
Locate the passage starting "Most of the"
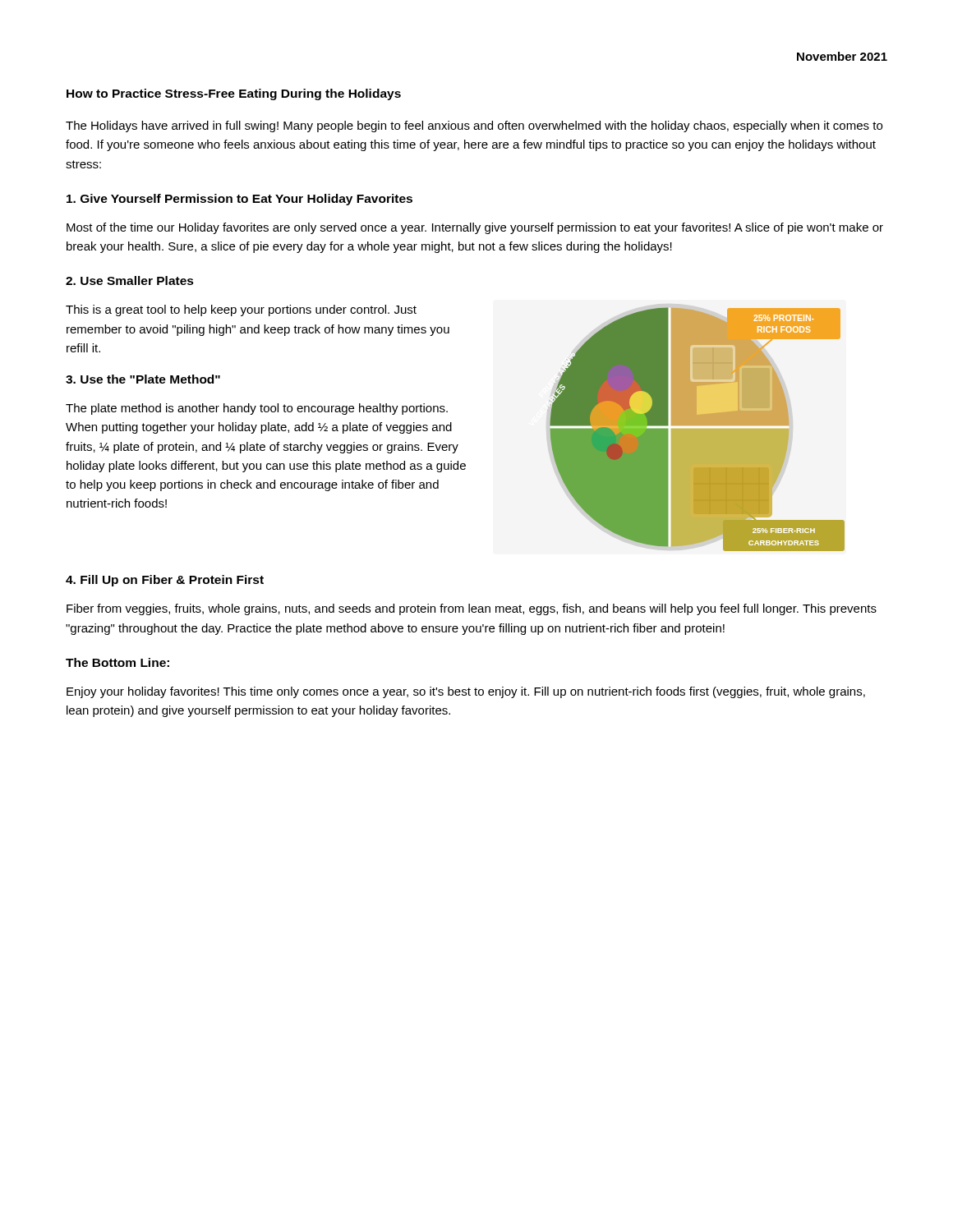click(474, 236)
